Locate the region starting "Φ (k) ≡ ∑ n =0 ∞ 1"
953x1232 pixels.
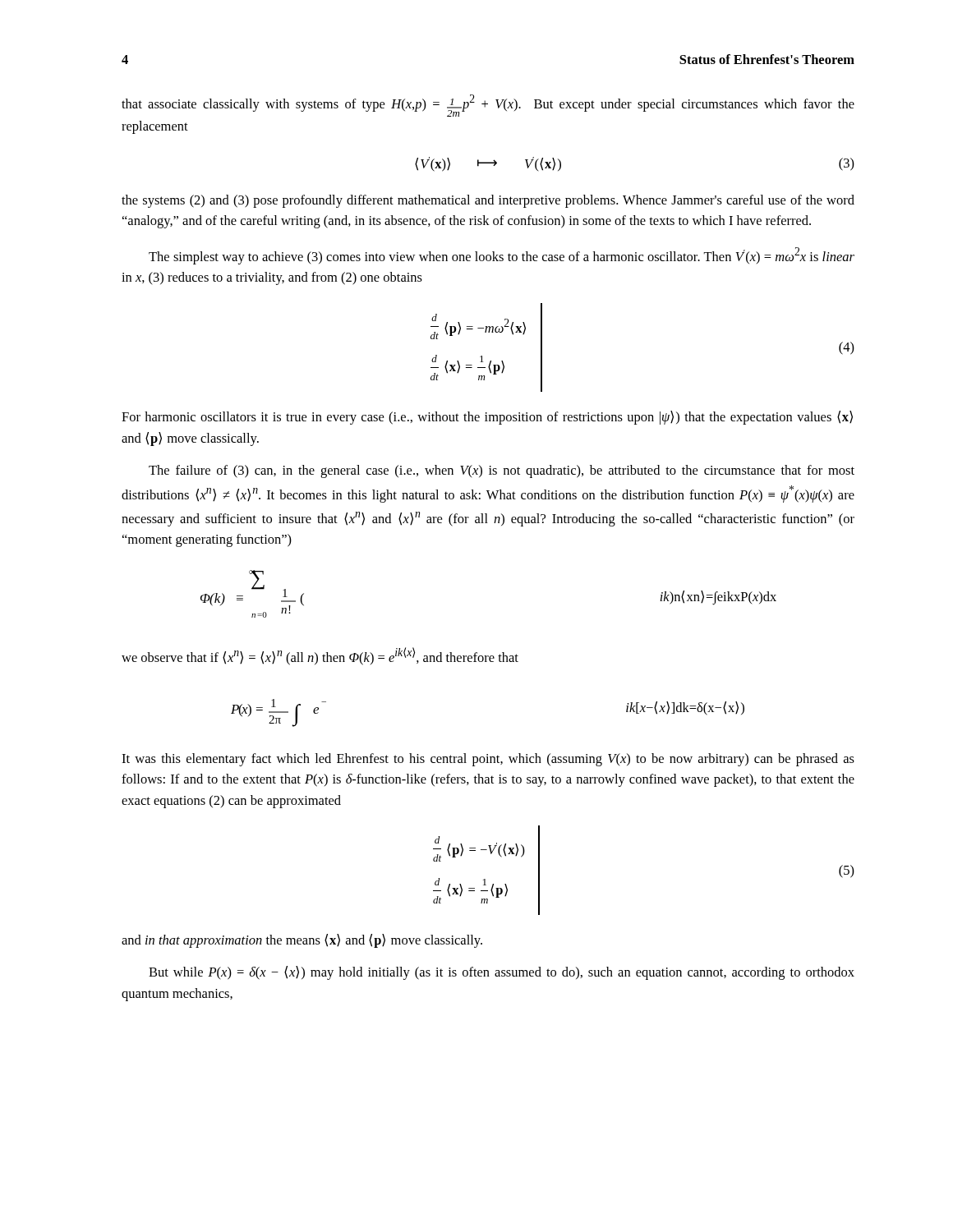tap(258, 589)
